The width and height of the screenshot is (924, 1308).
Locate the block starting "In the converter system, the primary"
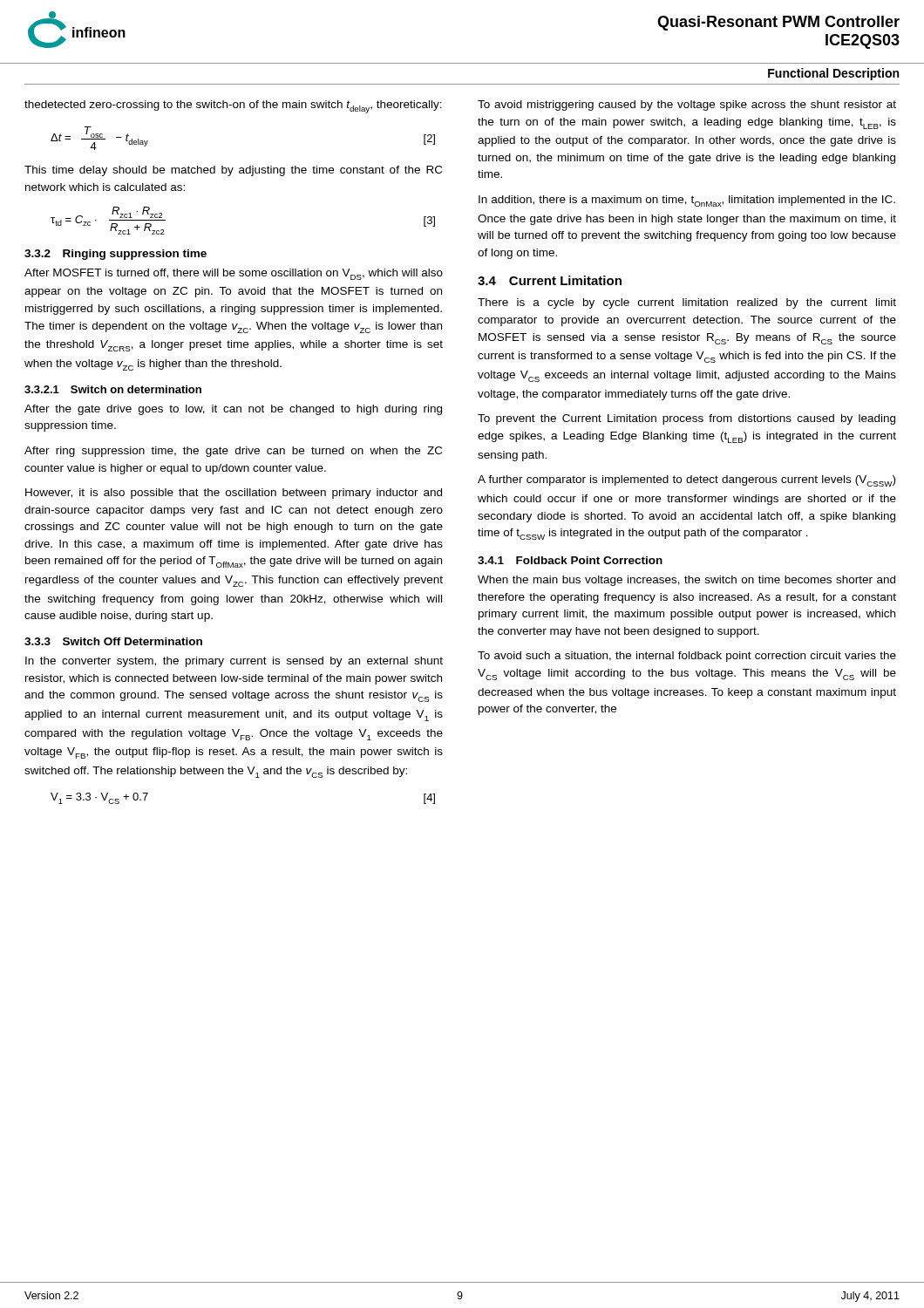234,717
